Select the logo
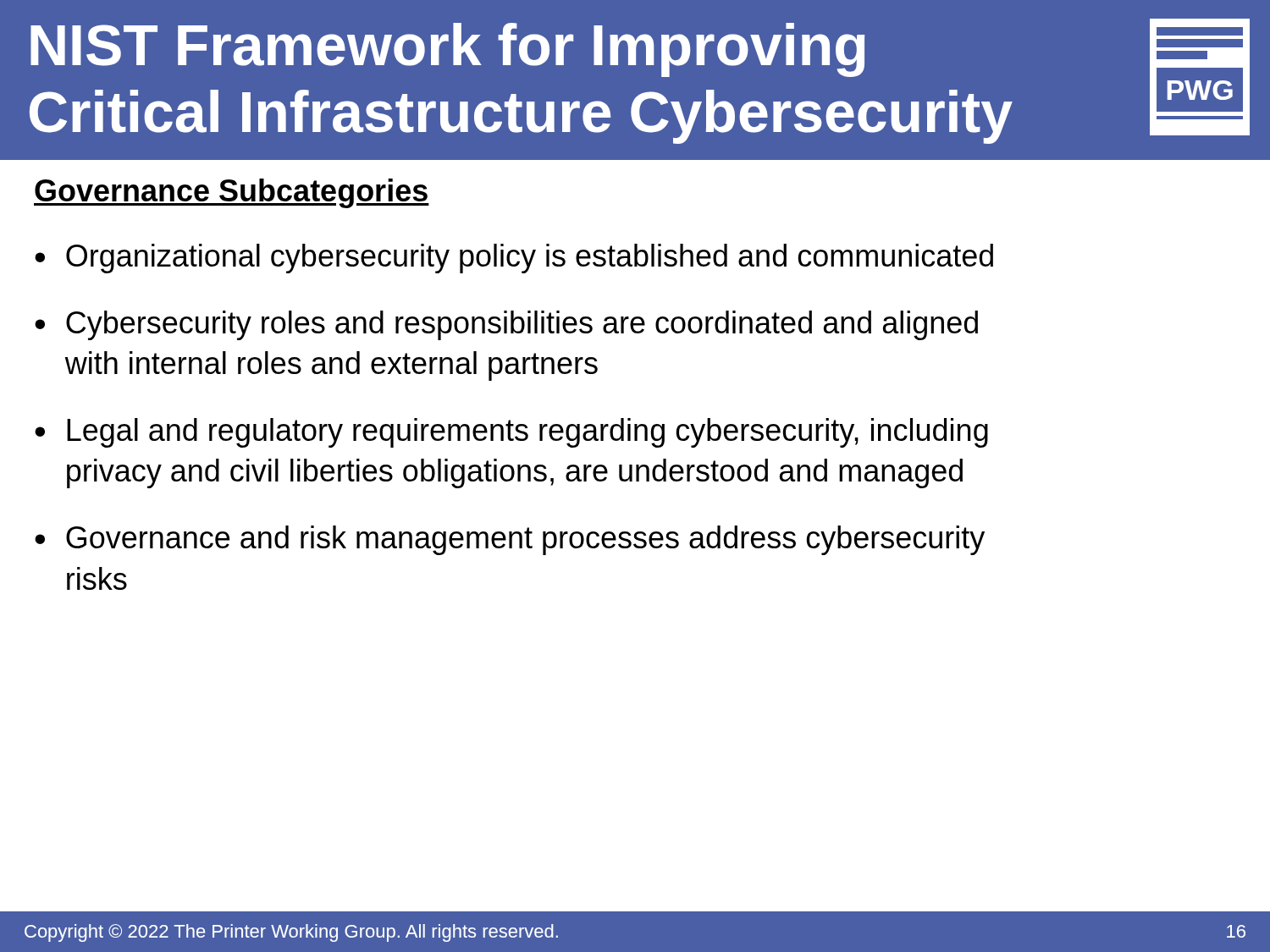The width and height of the screenshot is (1270, 952). [1200, 78]
